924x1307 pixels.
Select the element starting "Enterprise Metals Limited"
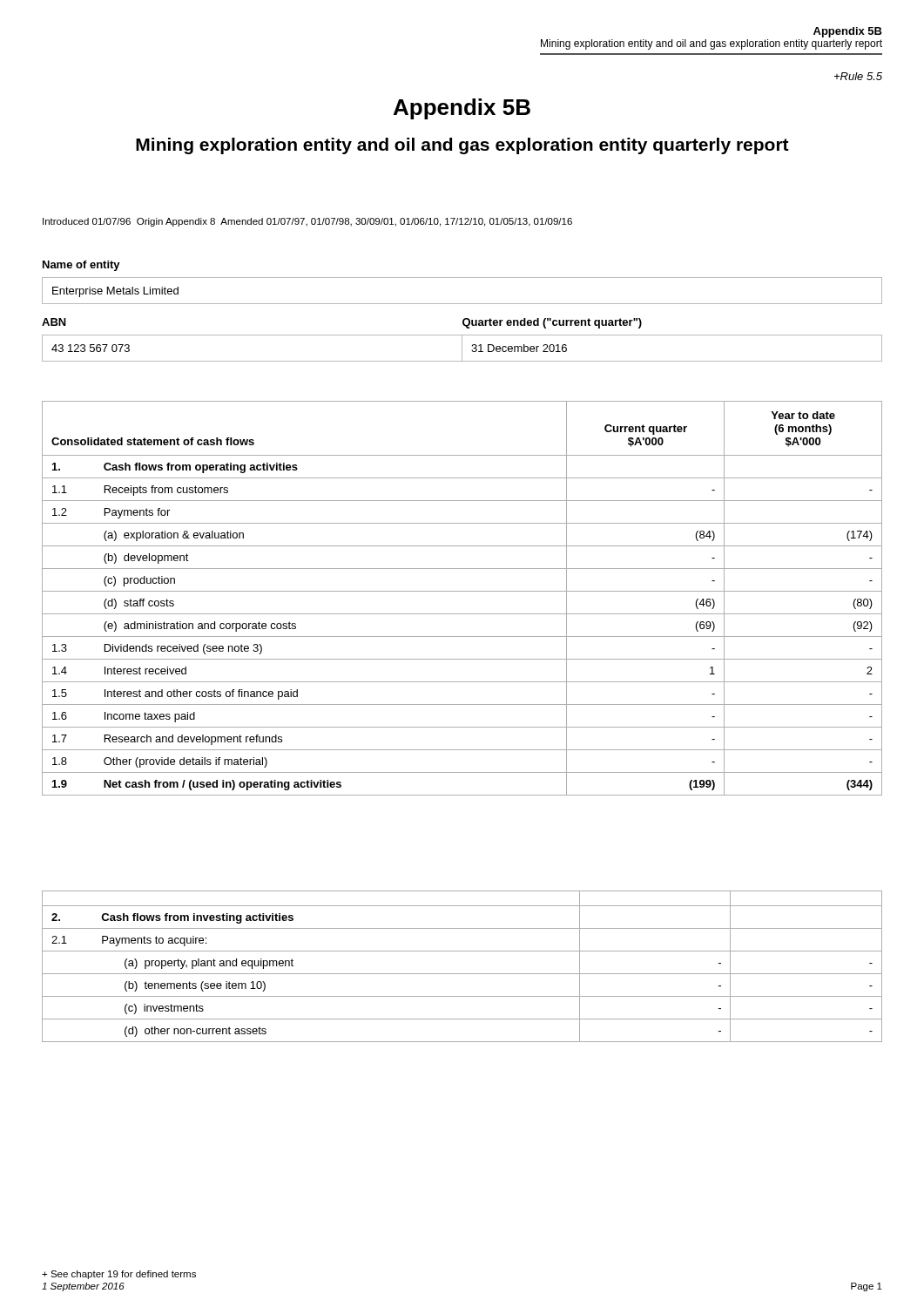click(x=115, y=291)
